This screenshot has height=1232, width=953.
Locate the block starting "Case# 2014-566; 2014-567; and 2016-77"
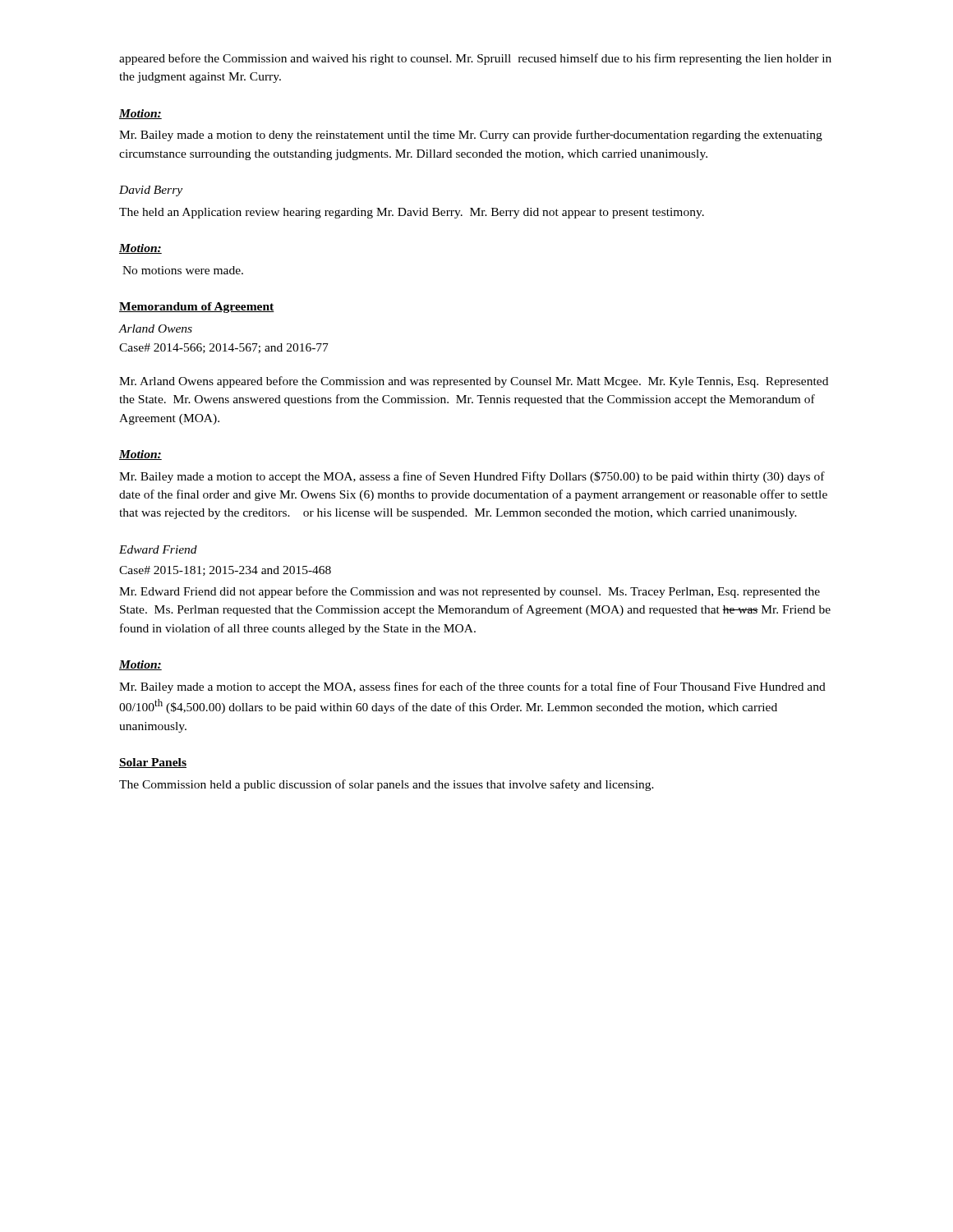[224, 348]
